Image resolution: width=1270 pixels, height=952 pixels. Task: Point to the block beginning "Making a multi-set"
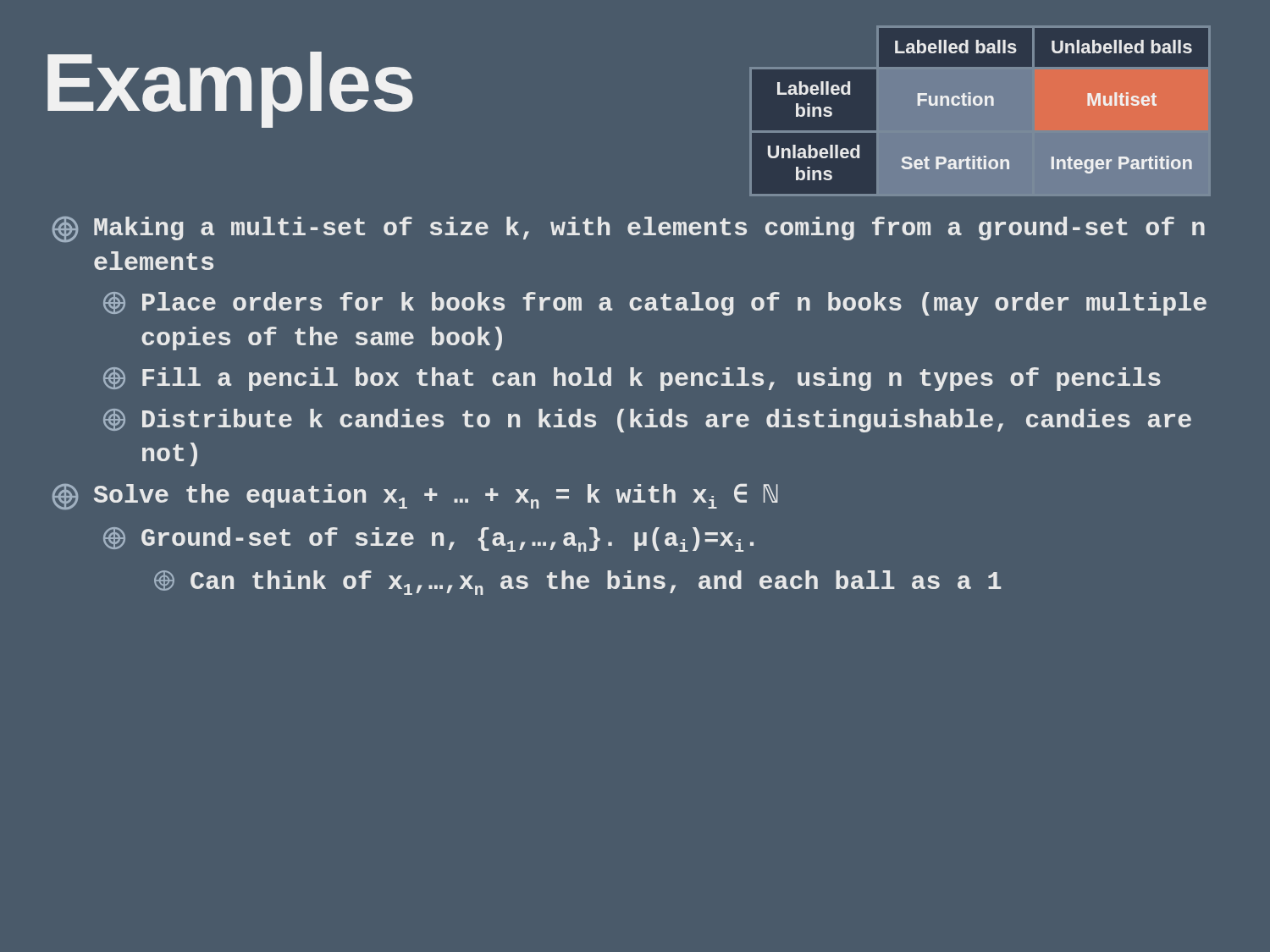pyautogui.click(x=639, y=246)
